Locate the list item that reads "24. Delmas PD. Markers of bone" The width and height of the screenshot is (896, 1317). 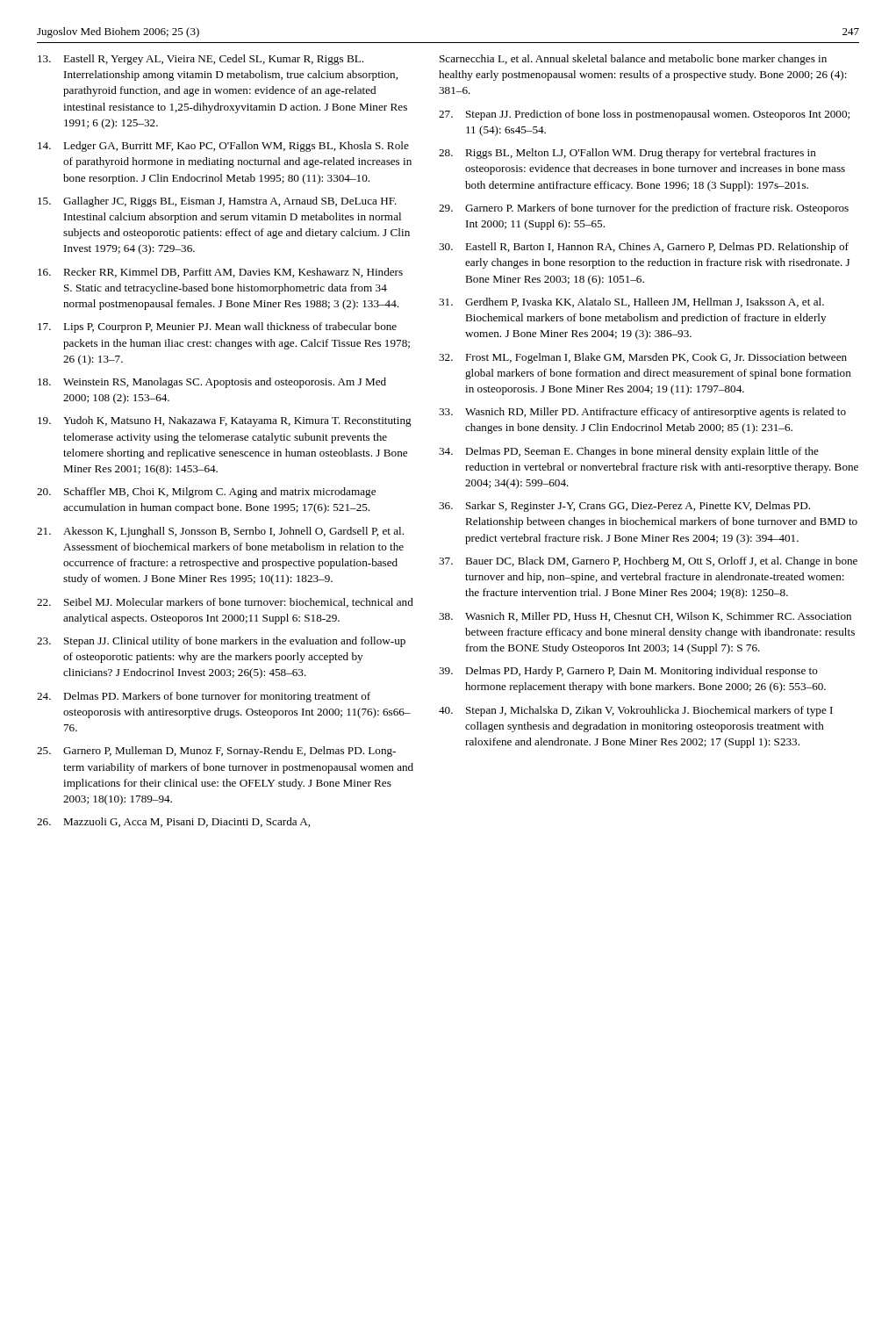(x=226, y=712)
